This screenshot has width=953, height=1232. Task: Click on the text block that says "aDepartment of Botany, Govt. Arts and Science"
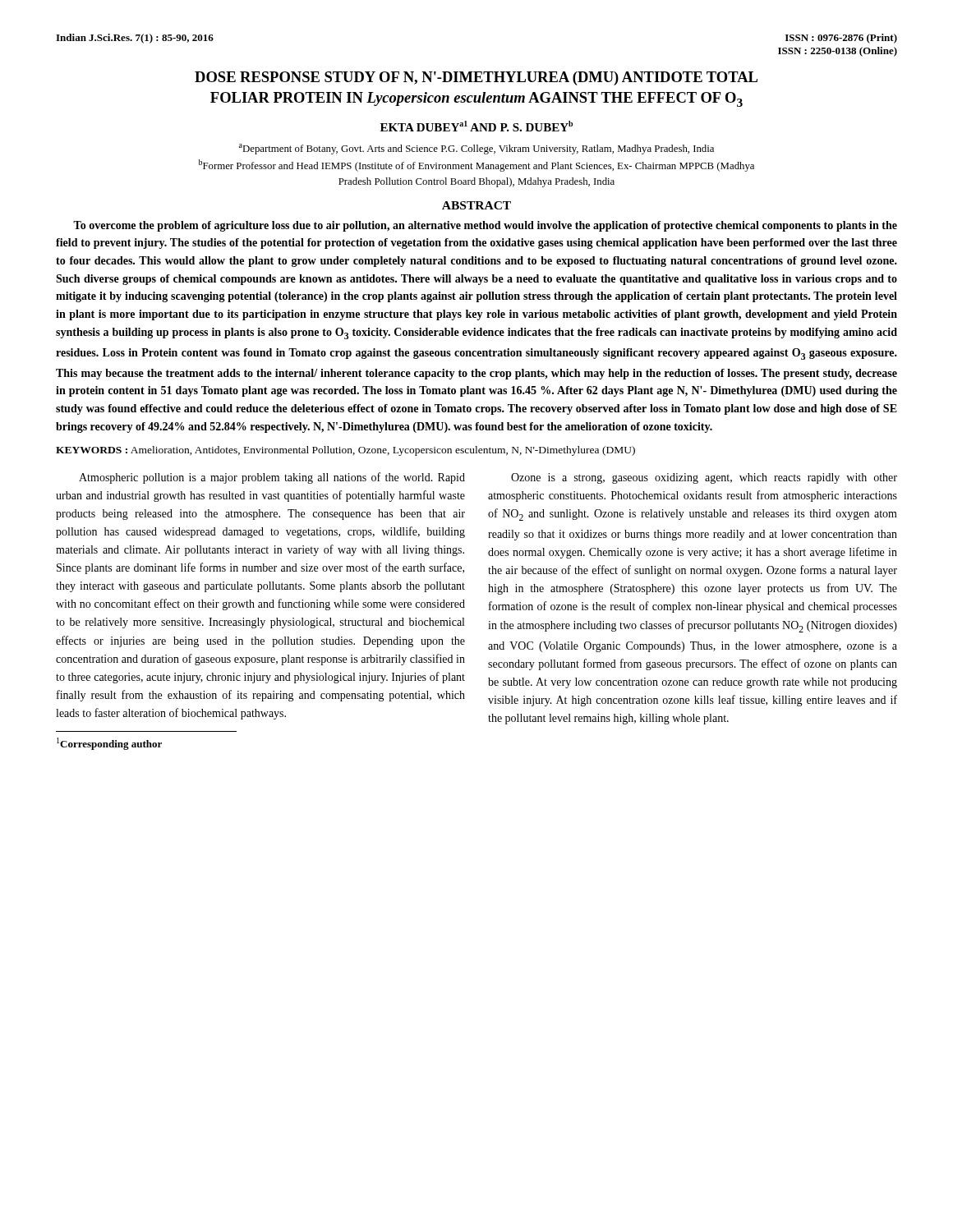476,164
